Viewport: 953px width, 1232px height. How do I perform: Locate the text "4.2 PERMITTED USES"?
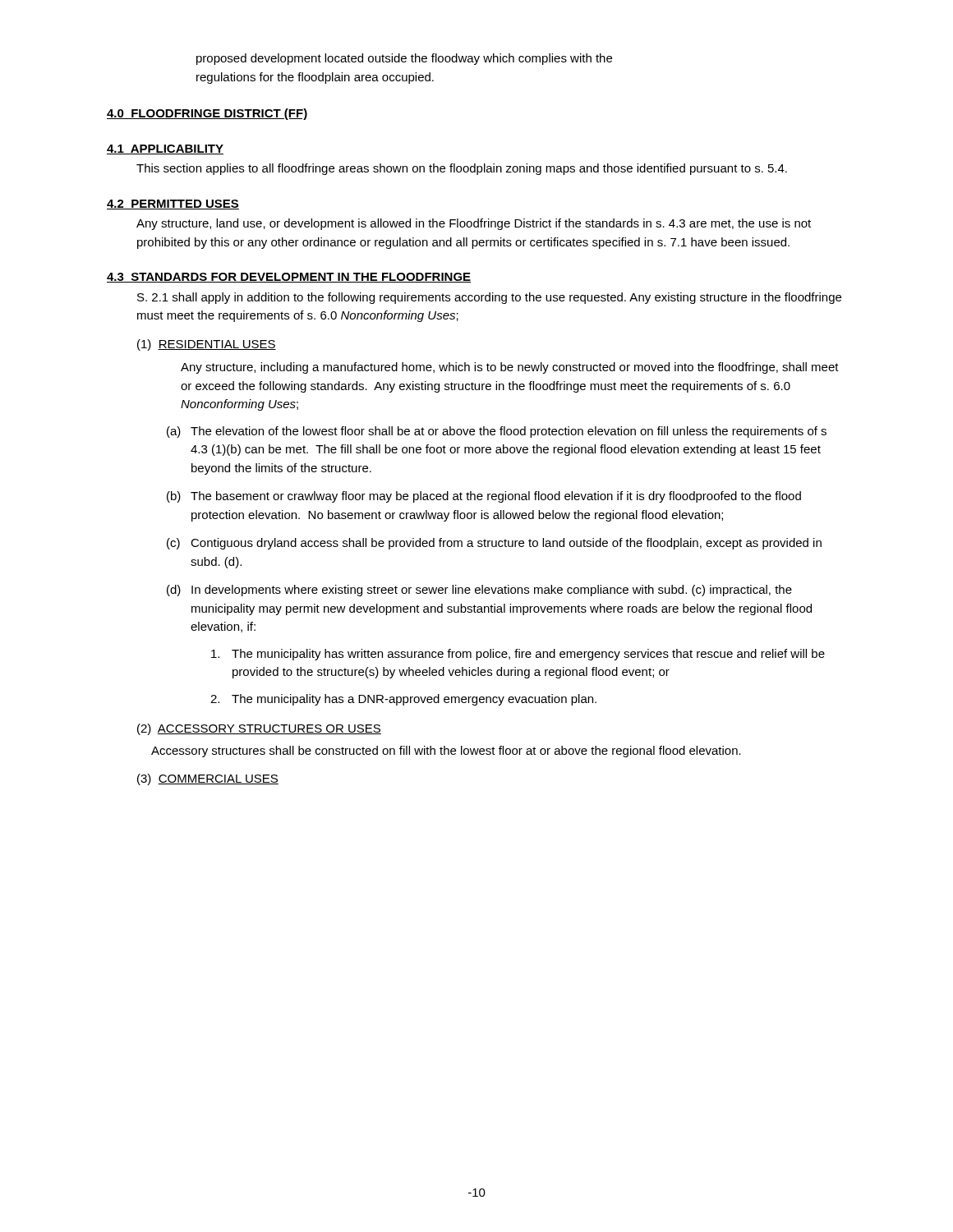[x=173, y=203]
